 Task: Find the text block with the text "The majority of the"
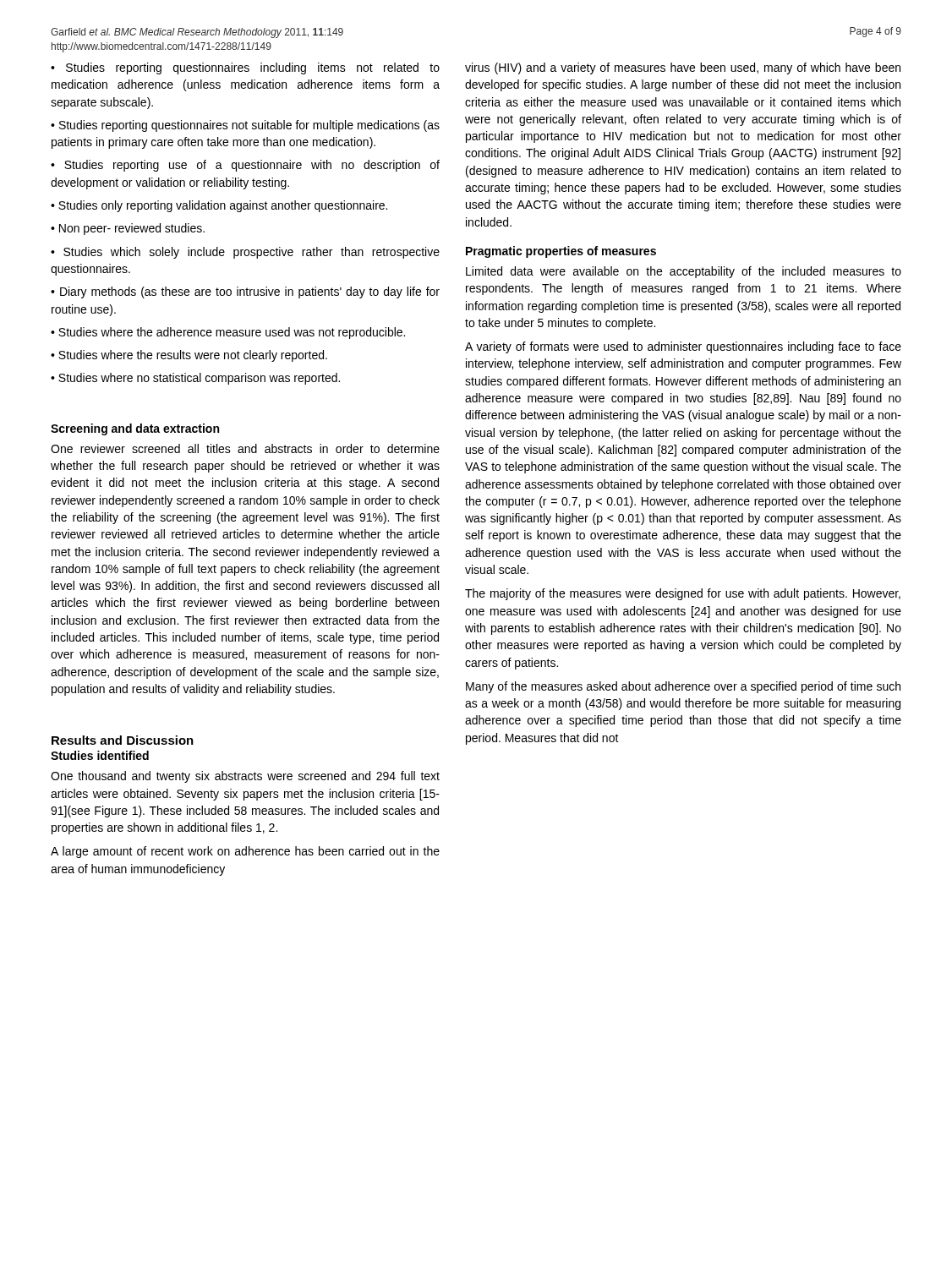pyautogui.click(x=683, y=628)
